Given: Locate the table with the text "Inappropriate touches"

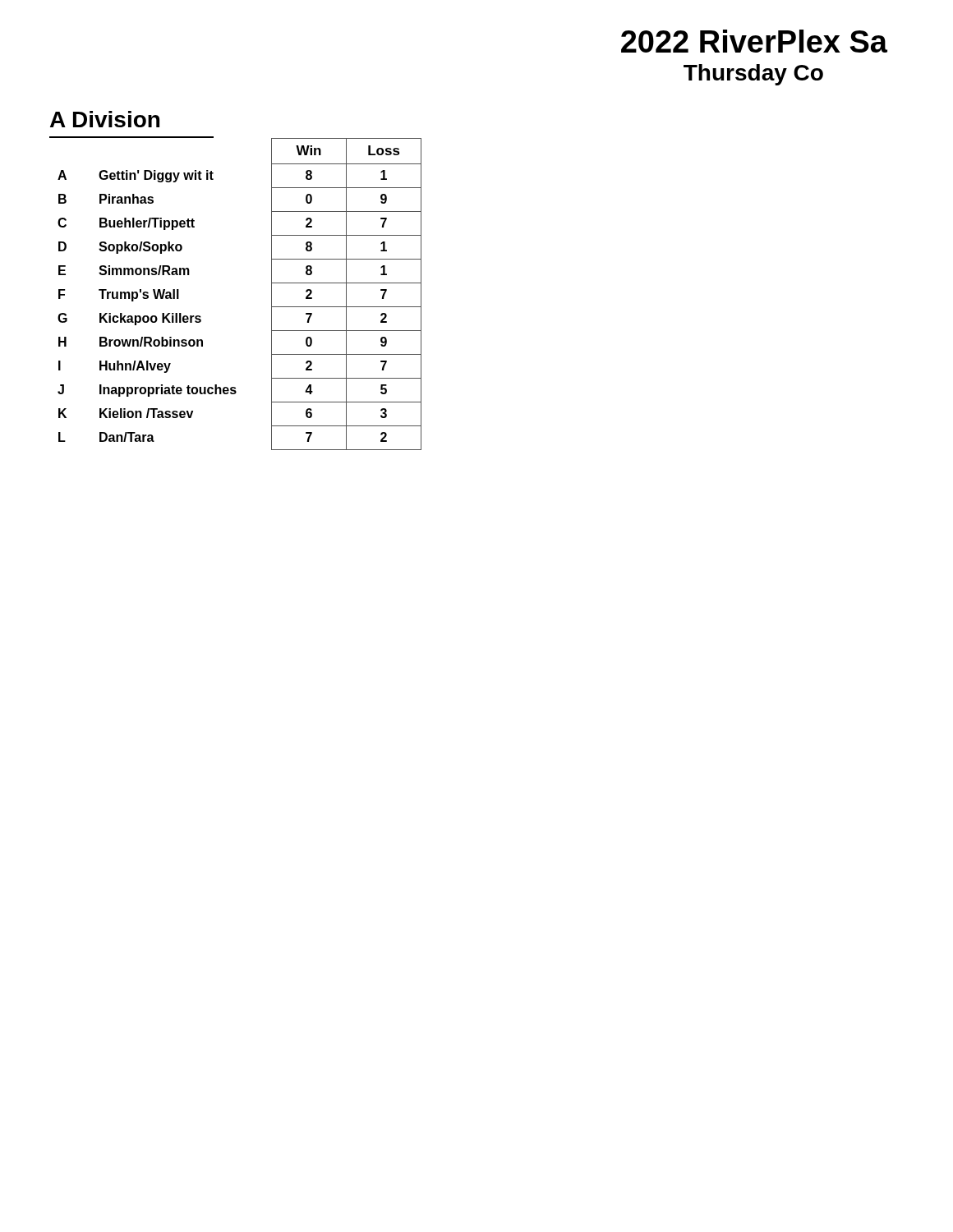Looking at the screenshot, I should 235,294.
